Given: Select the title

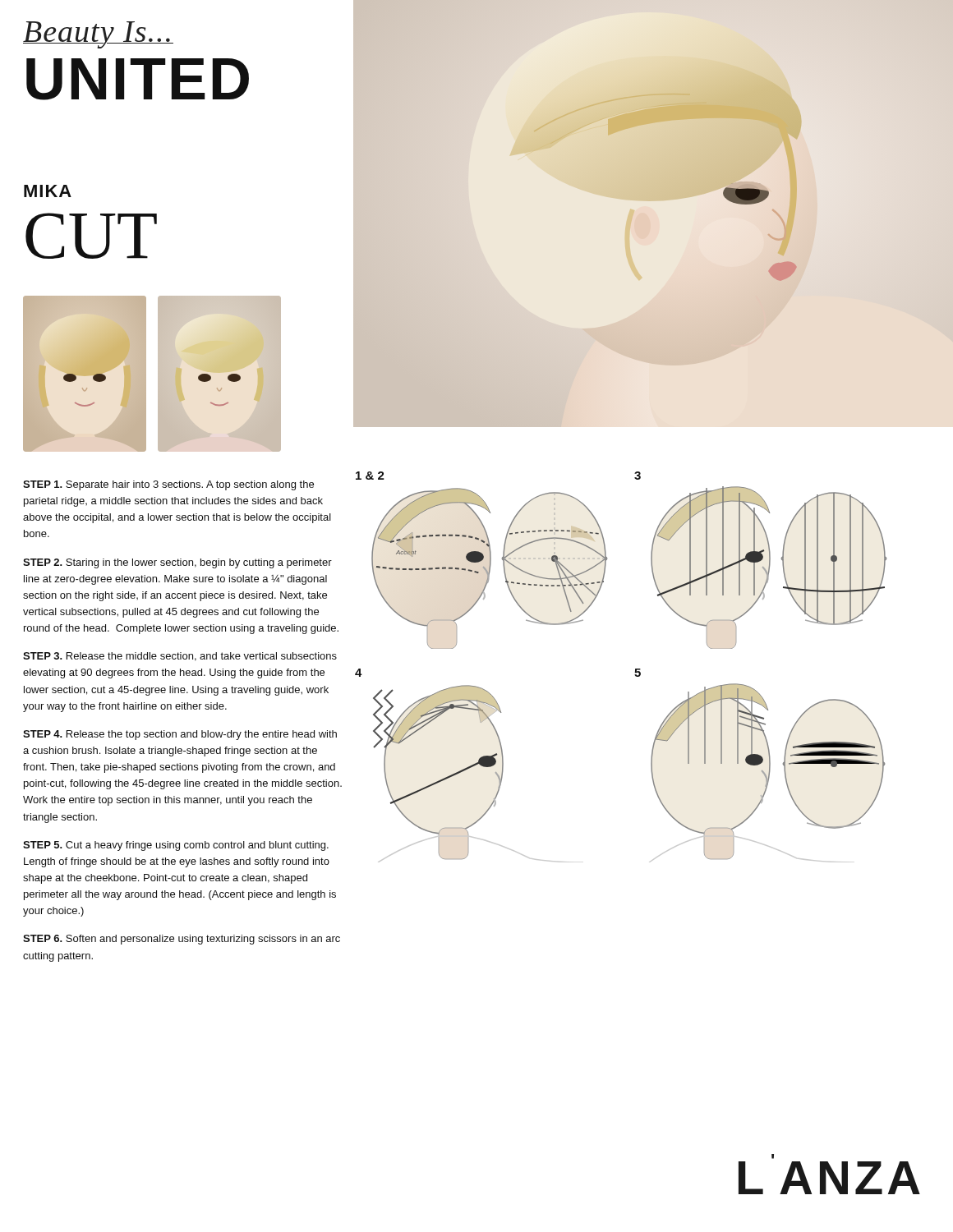Looking at the screenshot, I should pyautogui.click(x=163, y=62).
